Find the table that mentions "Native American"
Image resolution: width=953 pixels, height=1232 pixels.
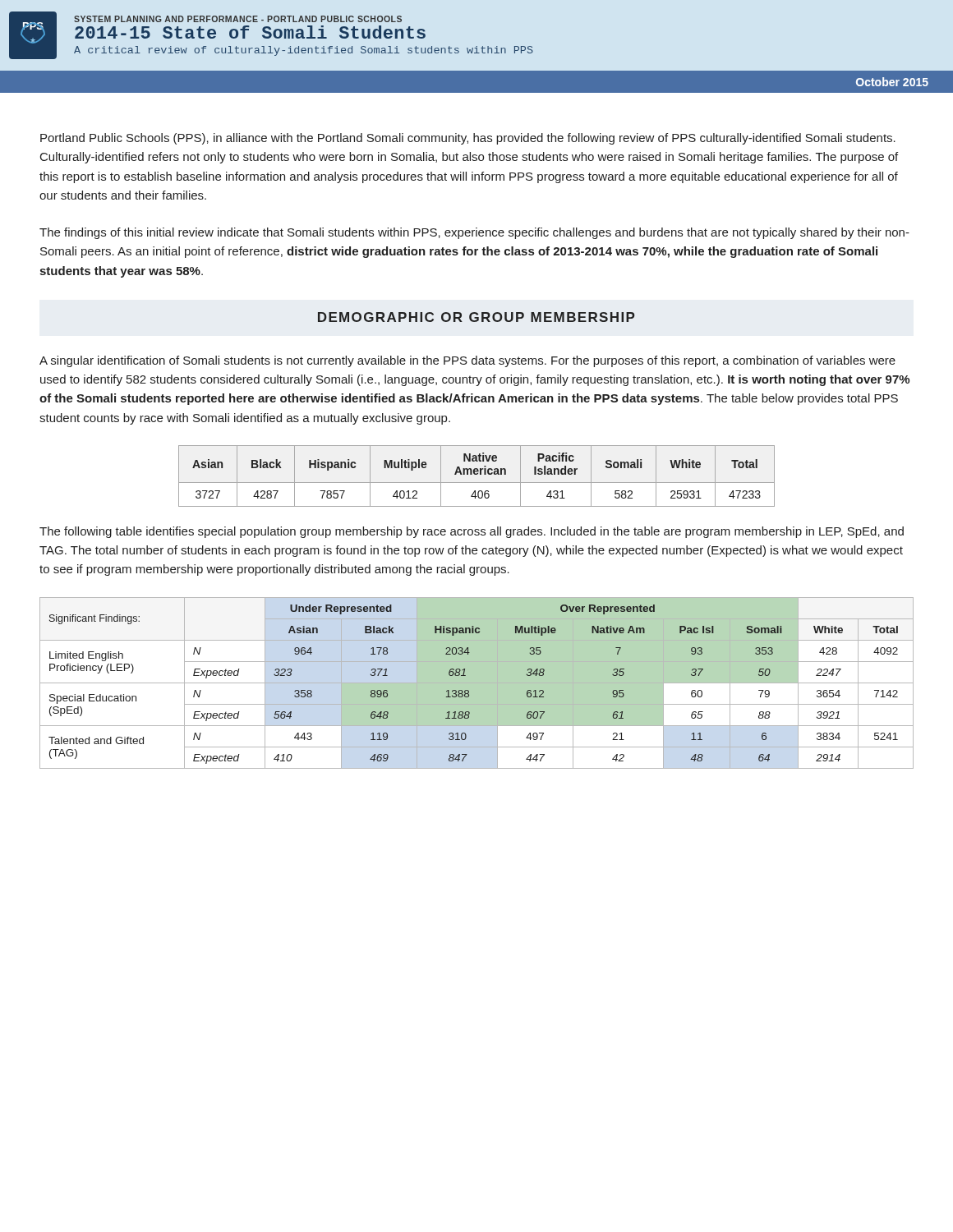[476, 476]
